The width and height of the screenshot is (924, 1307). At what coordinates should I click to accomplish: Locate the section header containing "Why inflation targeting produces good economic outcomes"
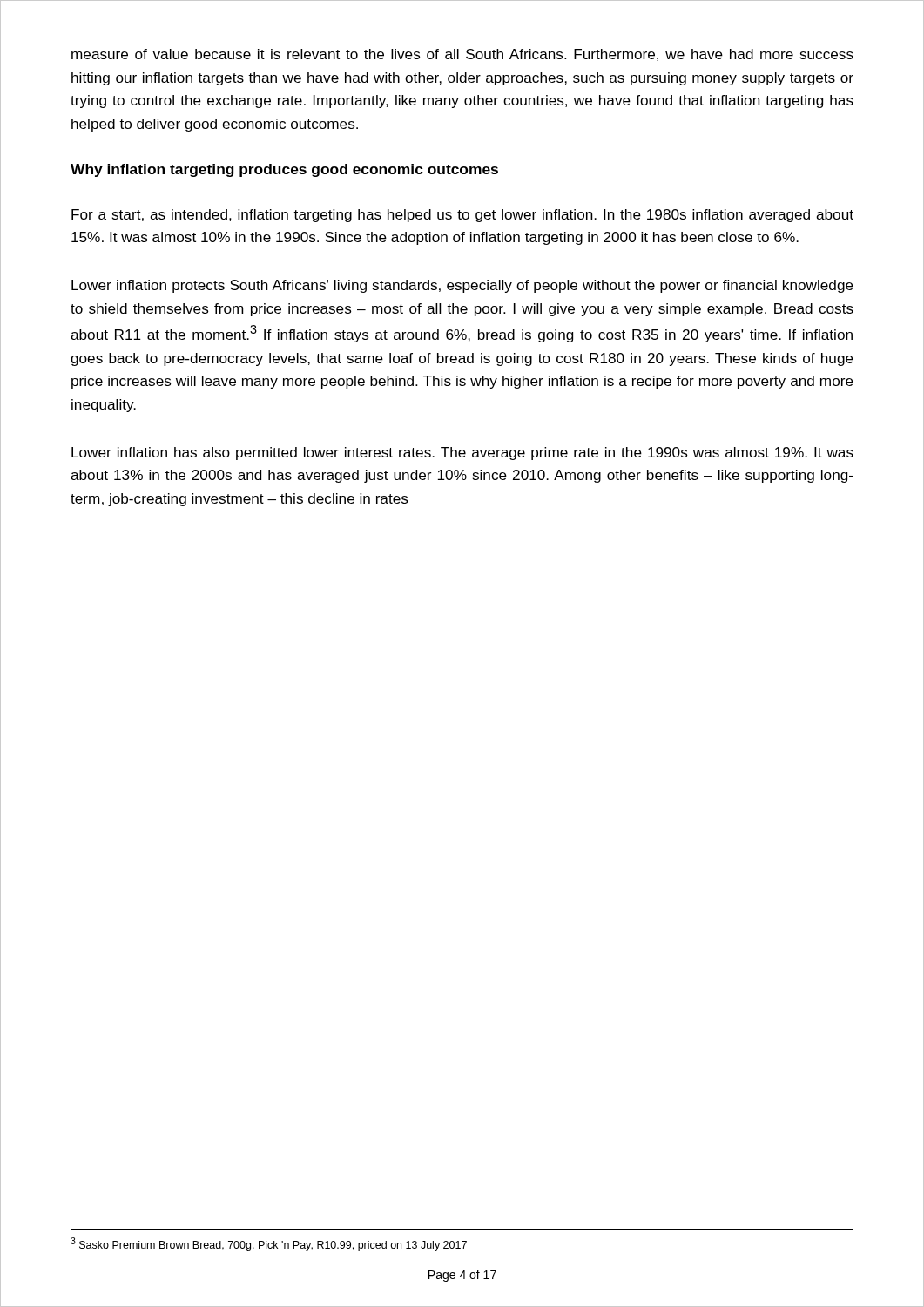tap(285, 169)
